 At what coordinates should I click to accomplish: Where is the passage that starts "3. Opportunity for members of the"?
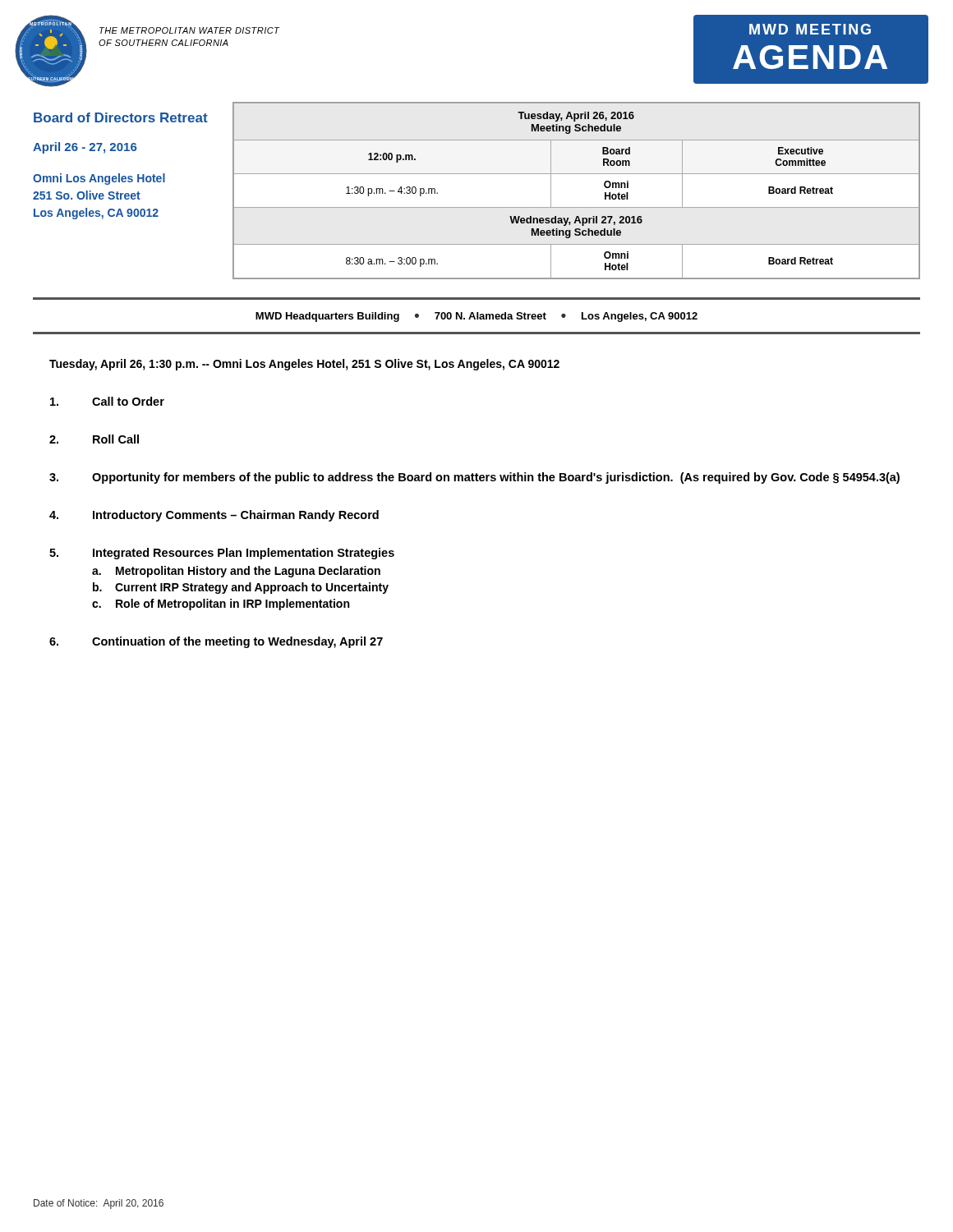pos(475,477)
